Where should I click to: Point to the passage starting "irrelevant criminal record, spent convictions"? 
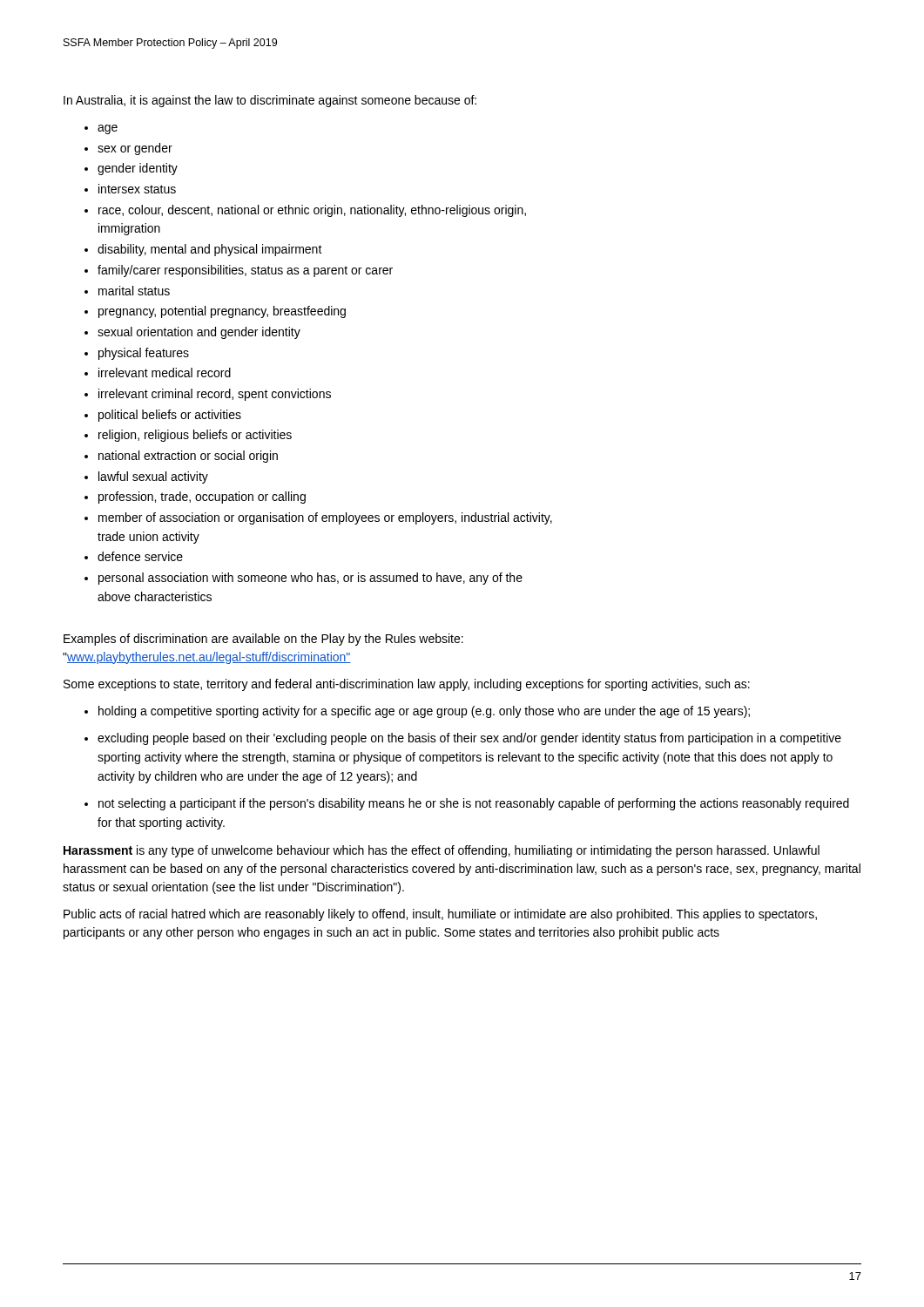(x=214, y=394)
